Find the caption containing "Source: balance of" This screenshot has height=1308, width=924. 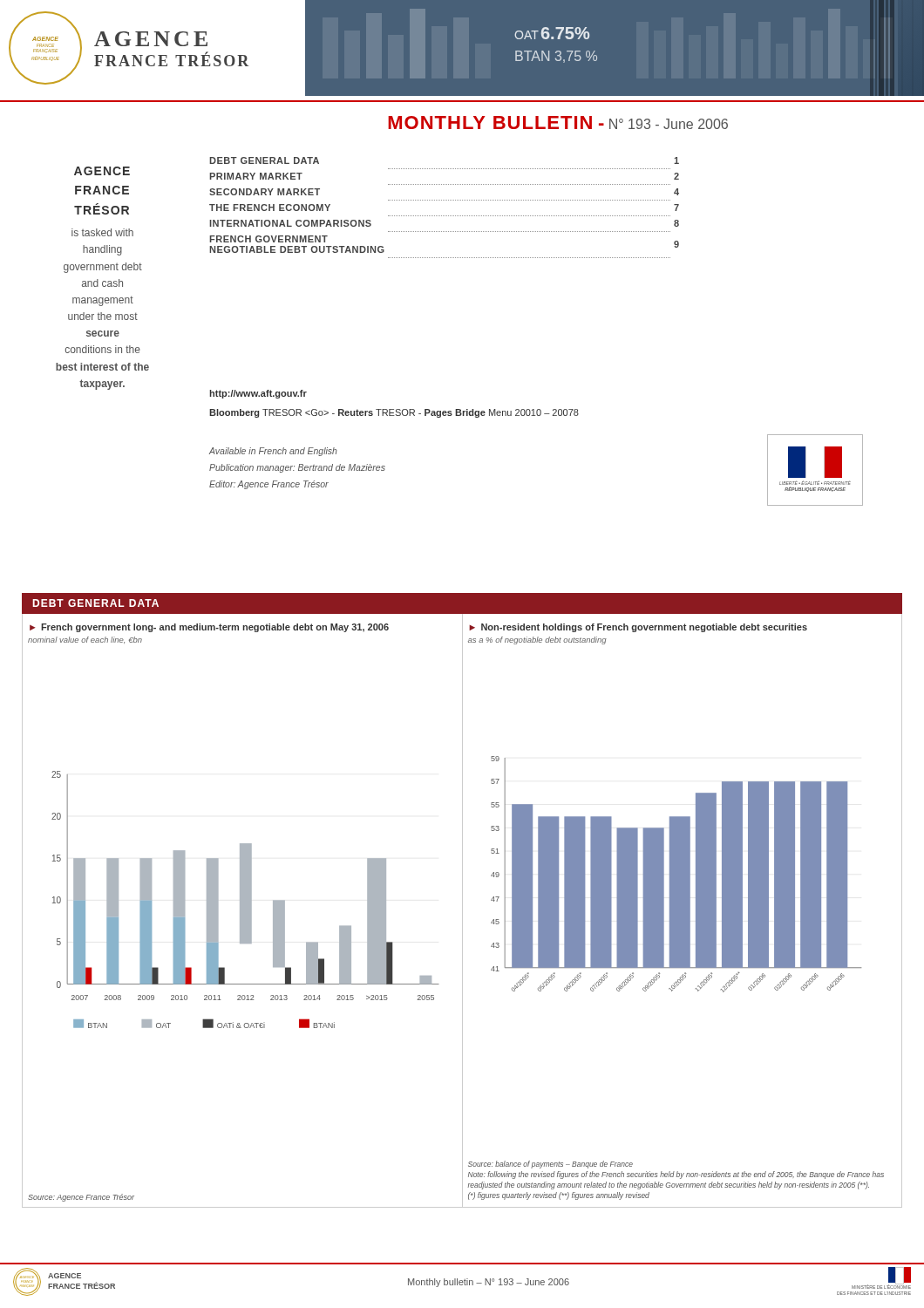tap(676, 1180)
